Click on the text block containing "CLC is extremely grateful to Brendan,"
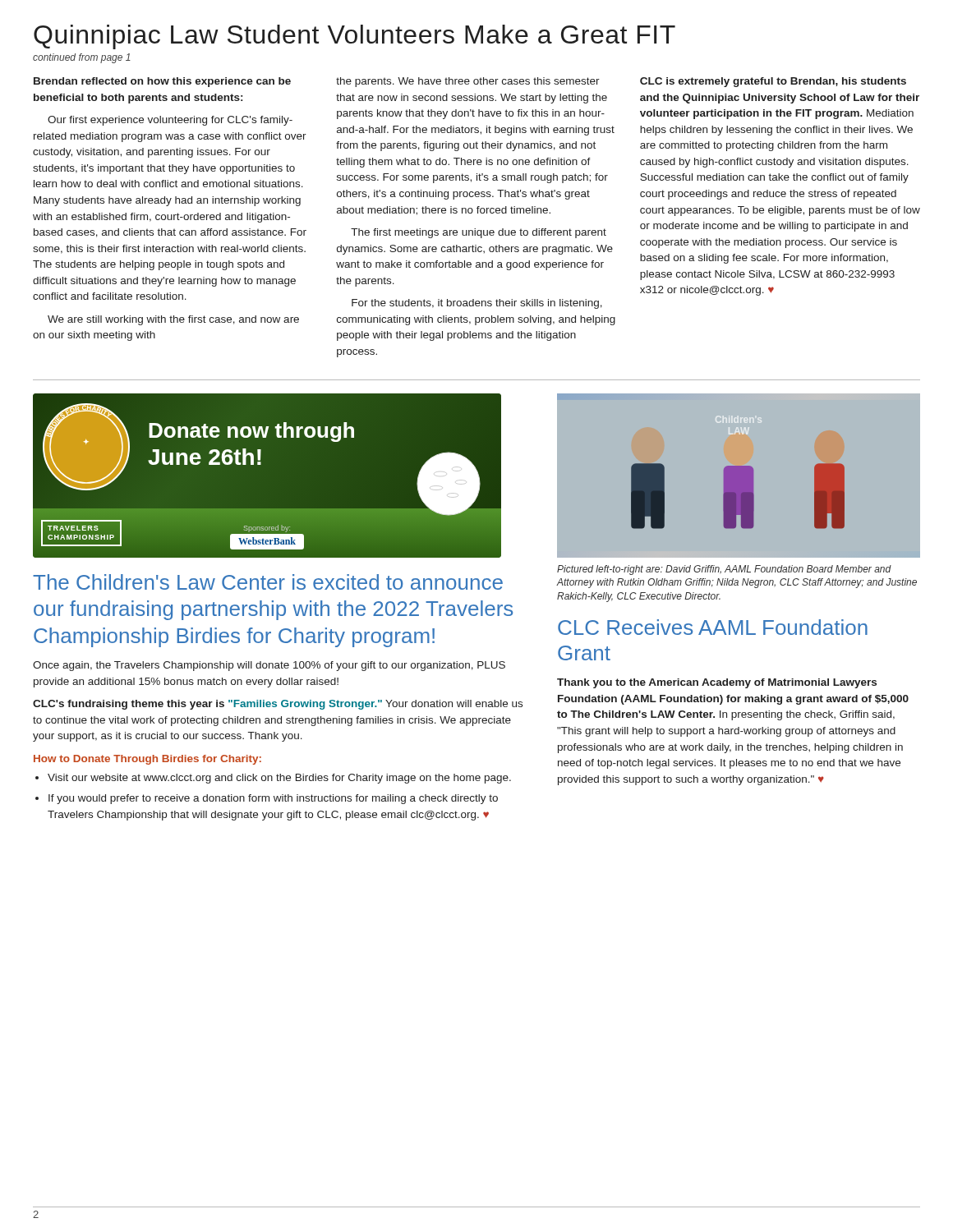The width and height of the screenshot is (953, 1232). click(780, 186)
